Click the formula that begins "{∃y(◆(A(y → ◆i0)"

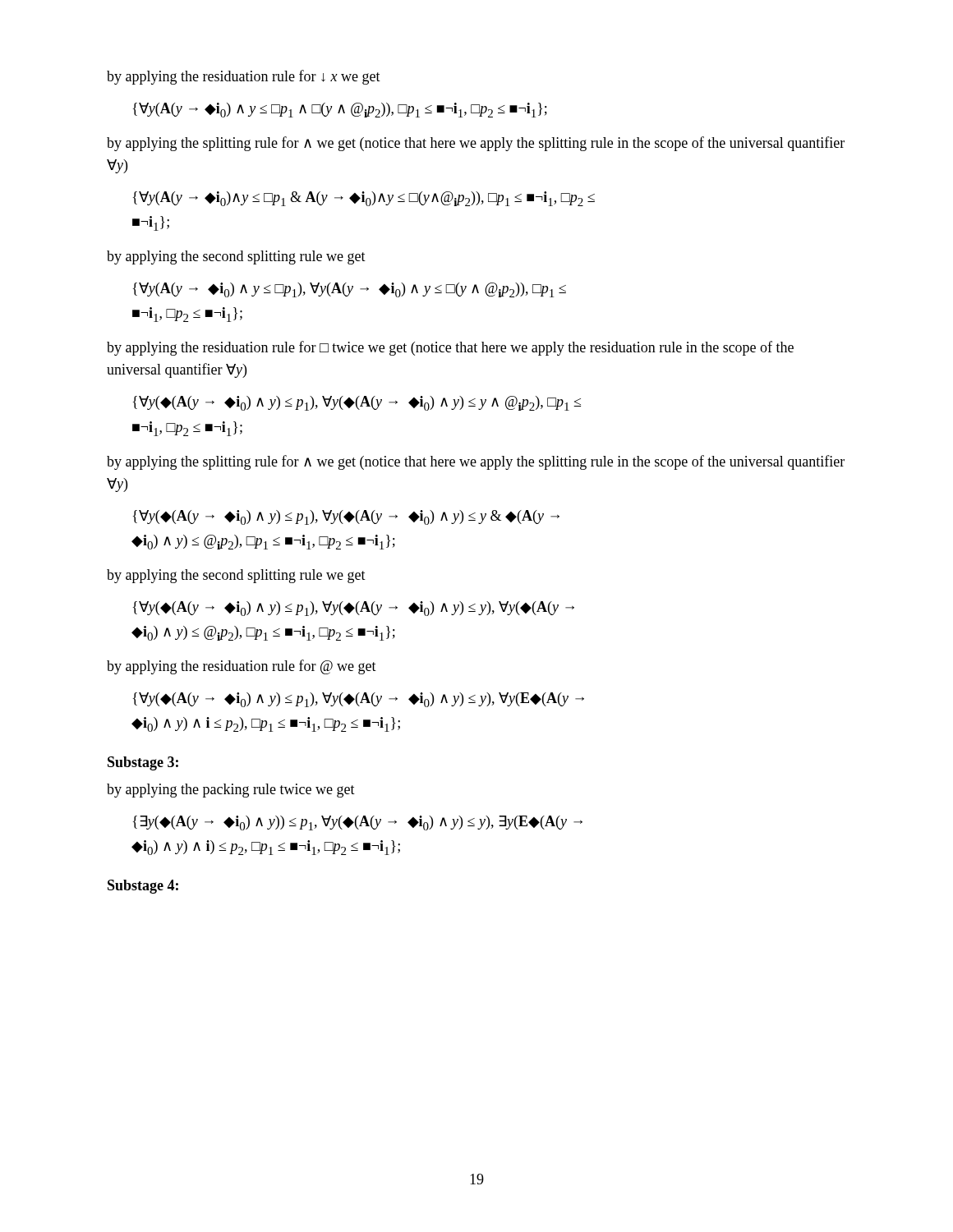358,835
